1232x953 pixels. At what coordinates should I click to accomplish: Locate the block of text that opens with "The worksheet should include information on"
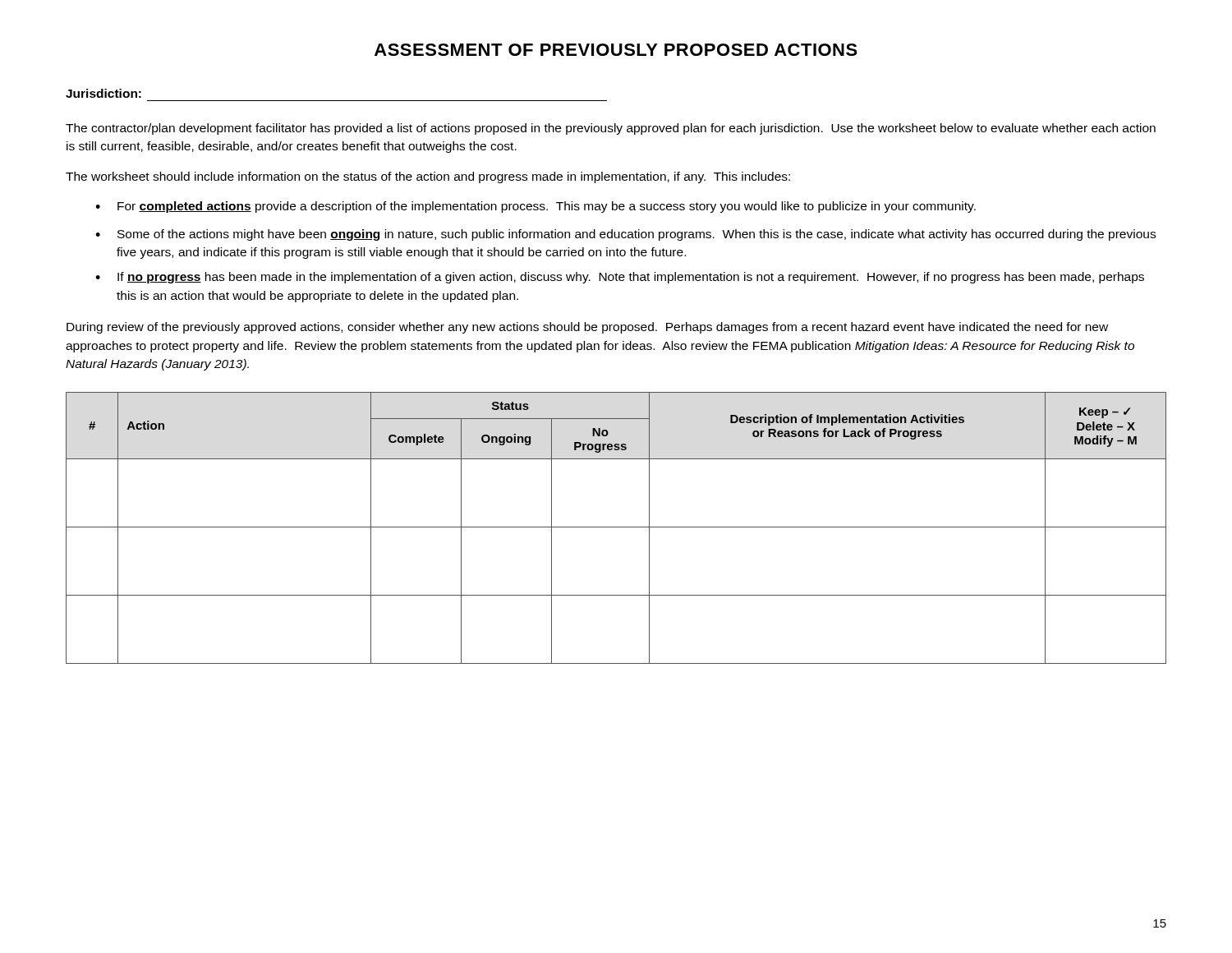[x=428, y=176]
